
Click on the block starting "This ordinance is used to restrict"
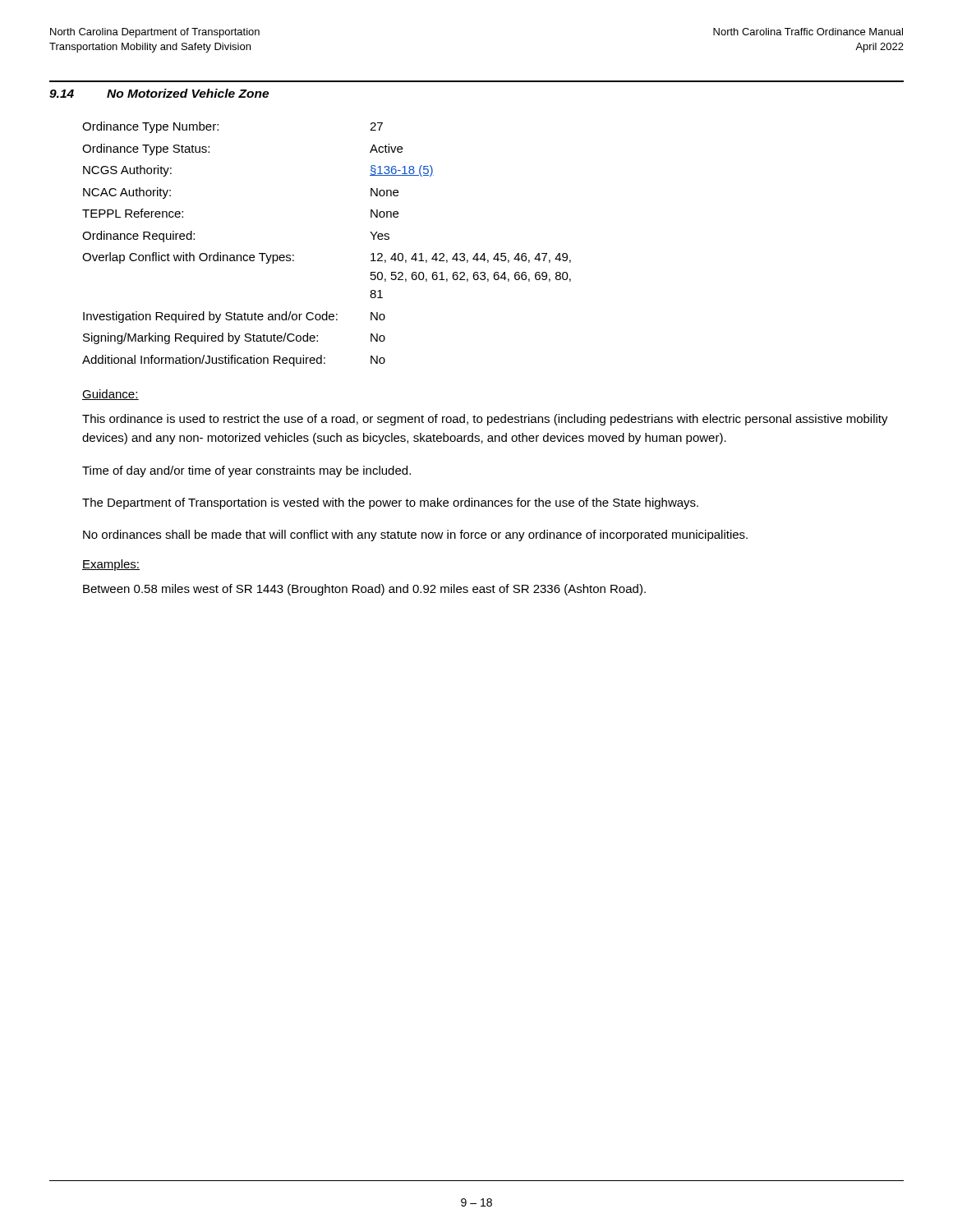coord(485,428)
